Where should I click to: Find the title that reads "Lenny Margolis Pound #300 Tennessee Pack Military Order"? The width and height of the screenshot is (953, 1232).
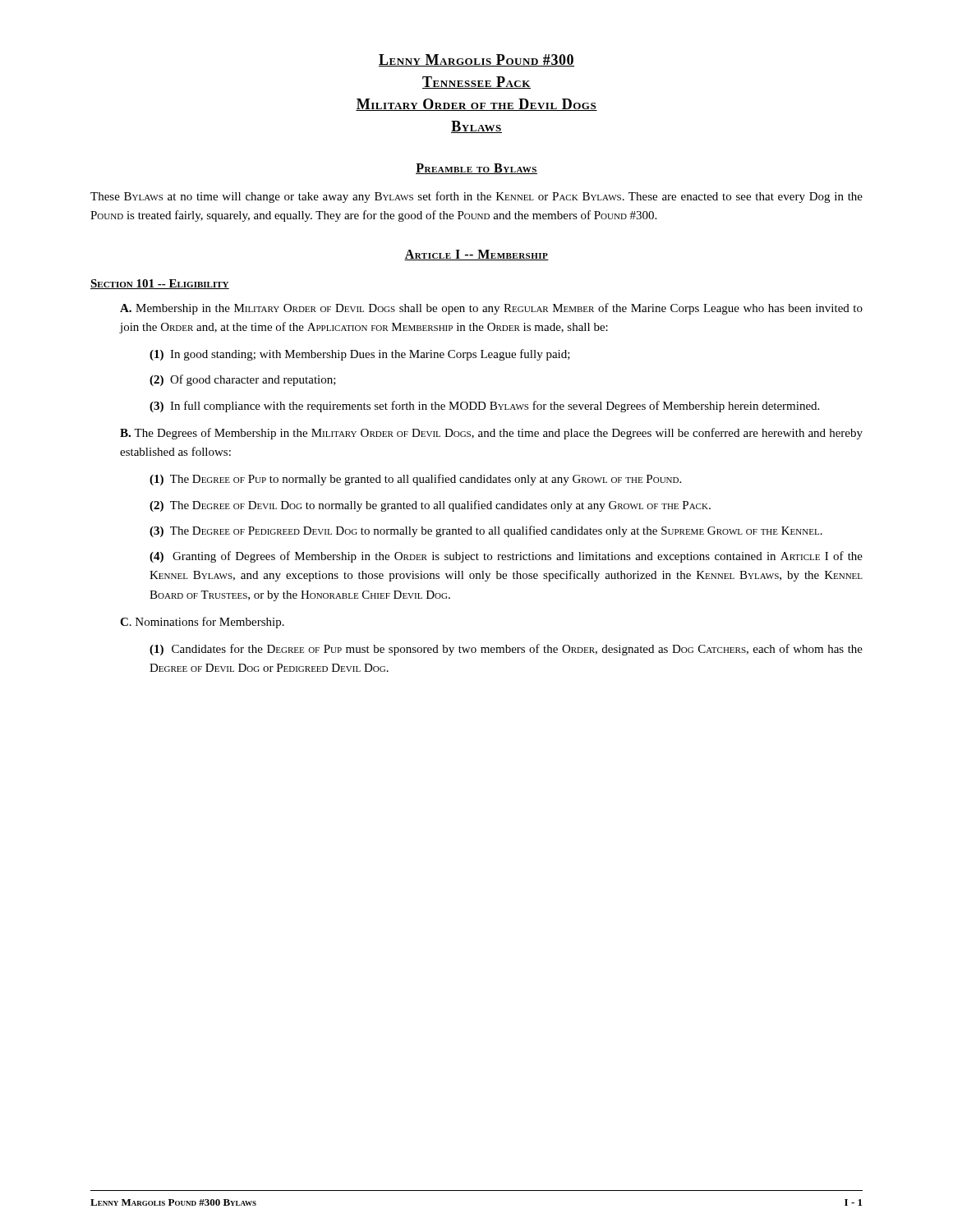(x=476, y=94)
